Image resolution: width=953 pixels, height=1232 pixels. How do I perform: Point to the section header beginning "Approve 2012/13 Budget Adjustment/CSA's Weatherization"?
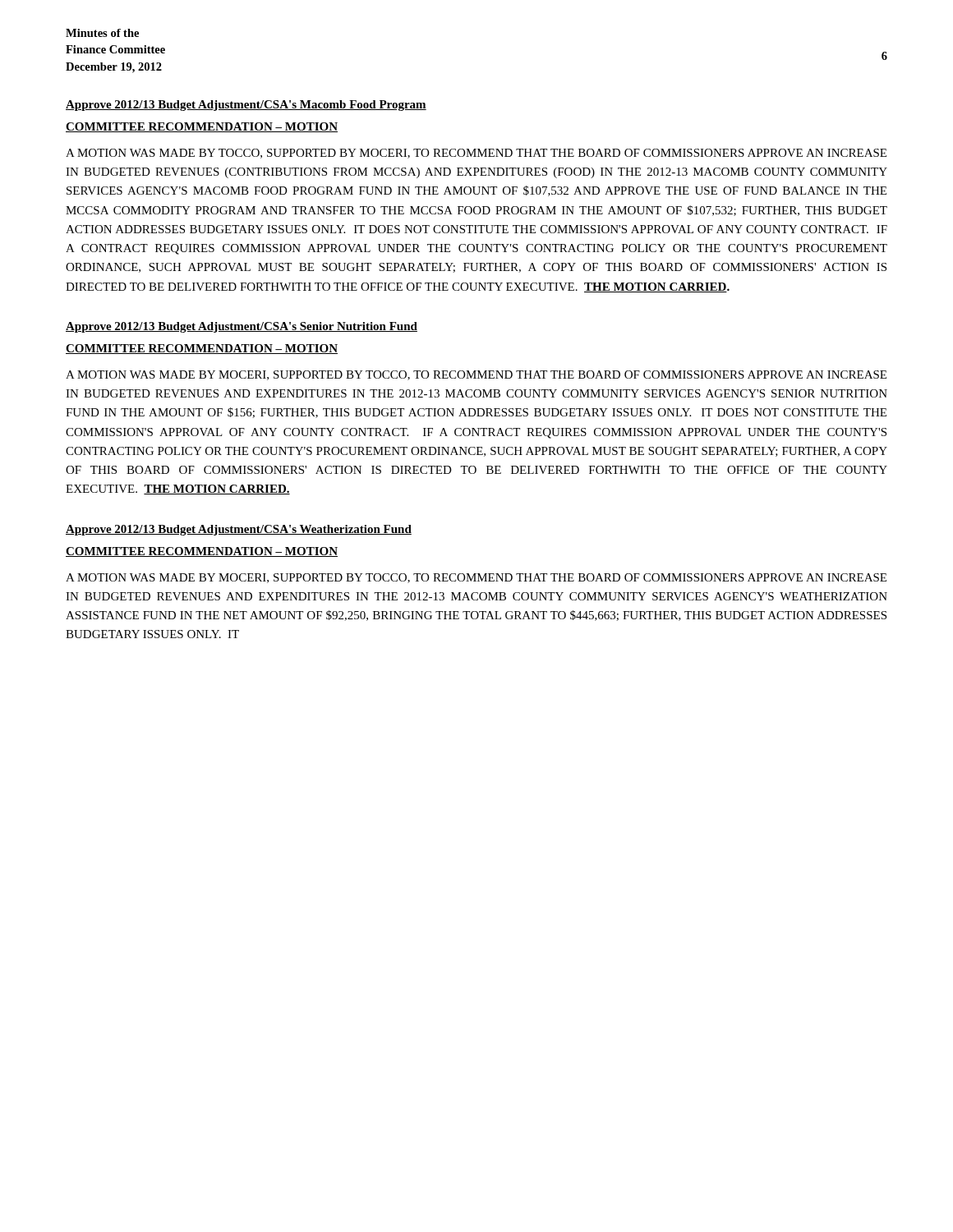(x=239, y=529)
